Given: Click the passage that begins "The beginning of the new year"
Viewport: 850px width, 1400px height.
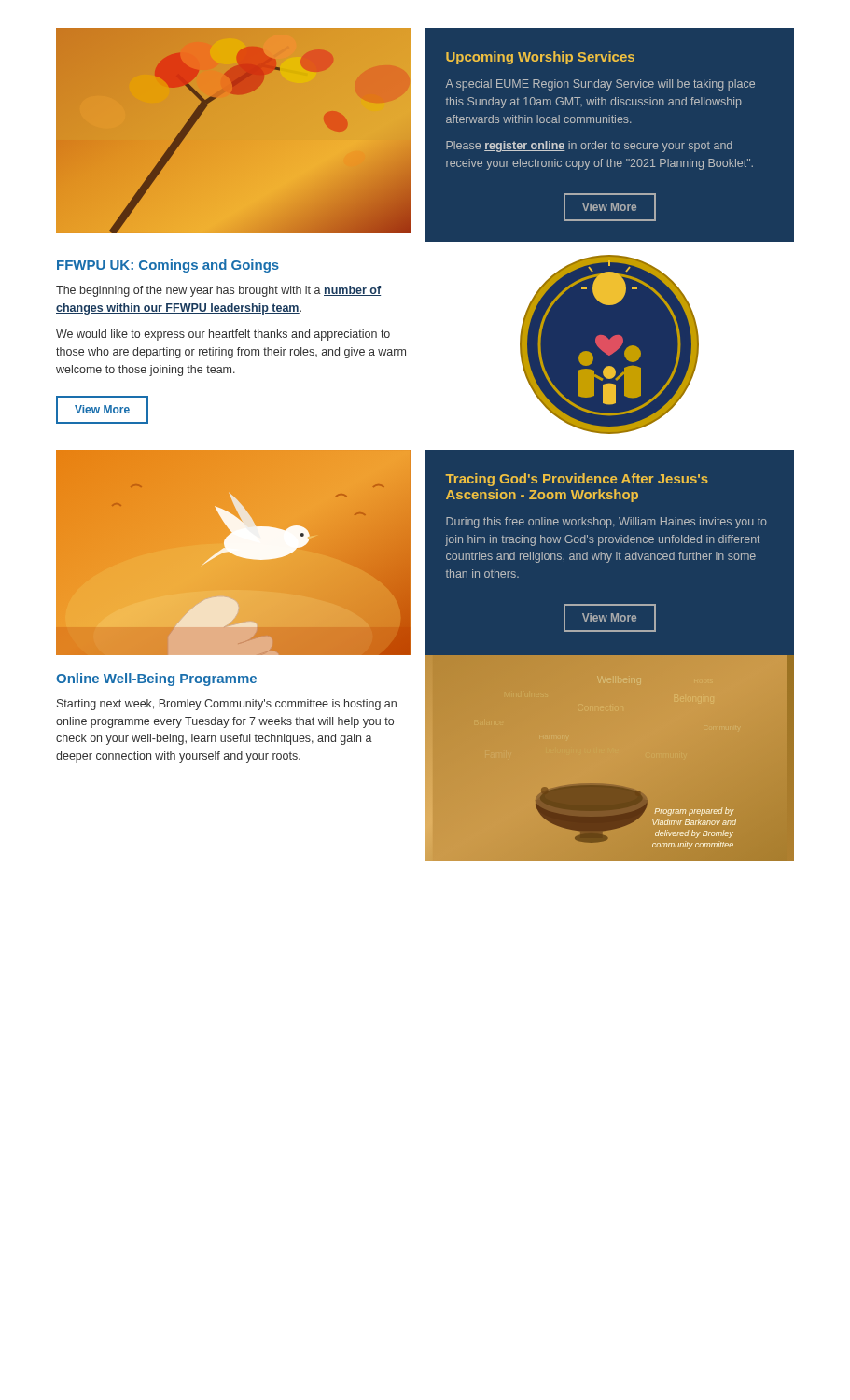Looking at the screenshot, I should pos(218,299).
